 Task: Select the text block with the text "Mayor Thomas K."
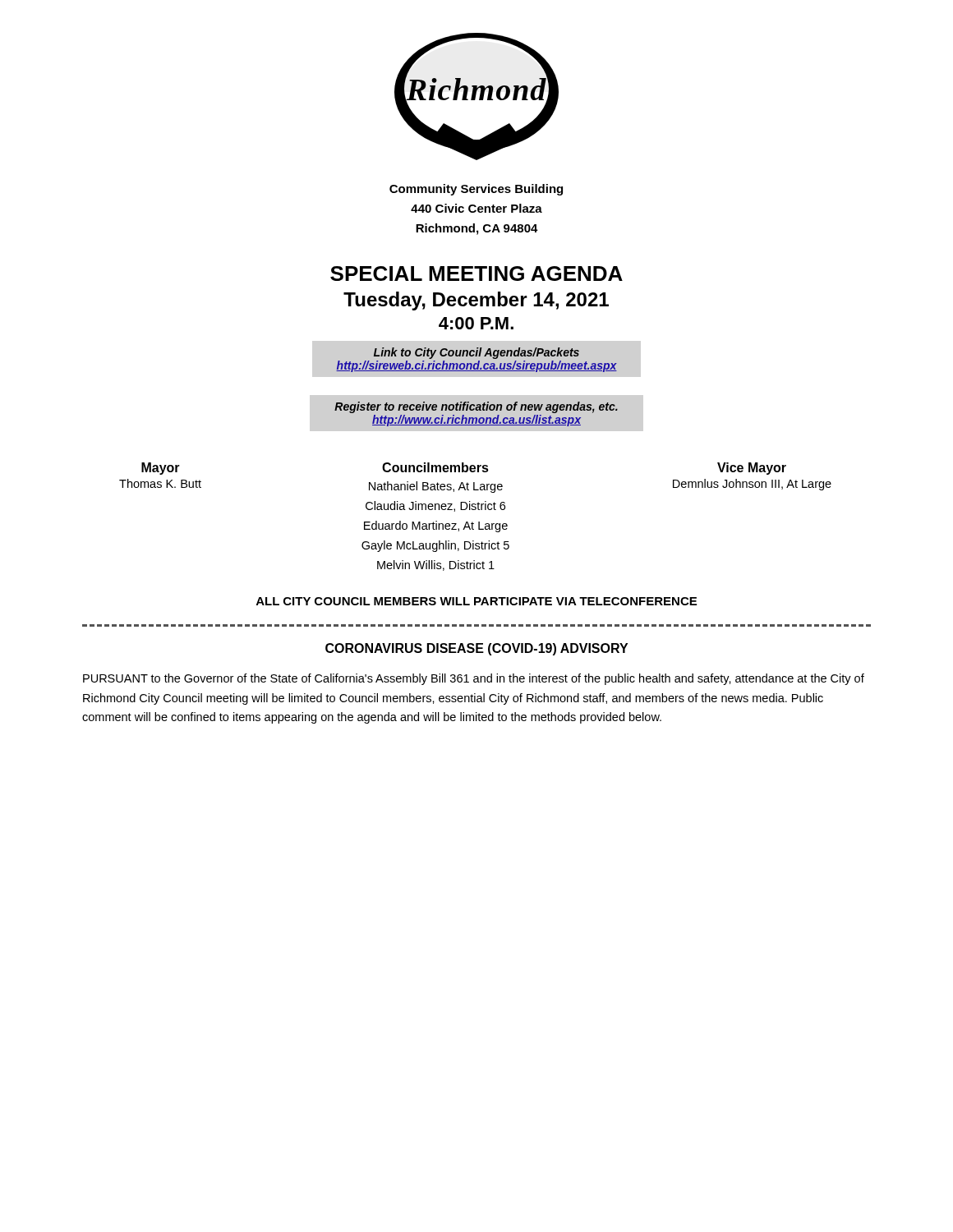click(x=160, y=476)
